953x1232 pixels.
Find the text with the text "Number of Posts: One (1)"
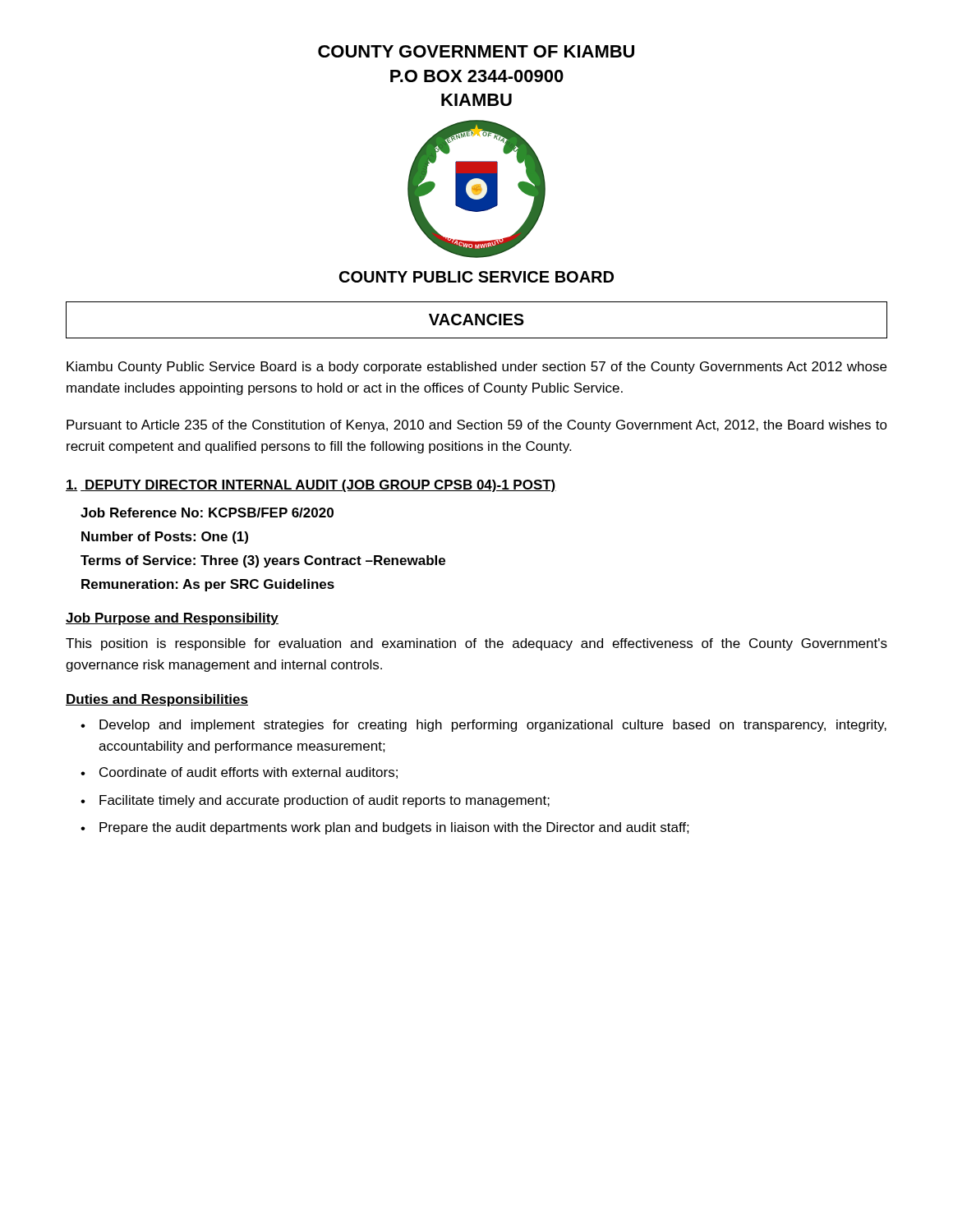point(165,537)
